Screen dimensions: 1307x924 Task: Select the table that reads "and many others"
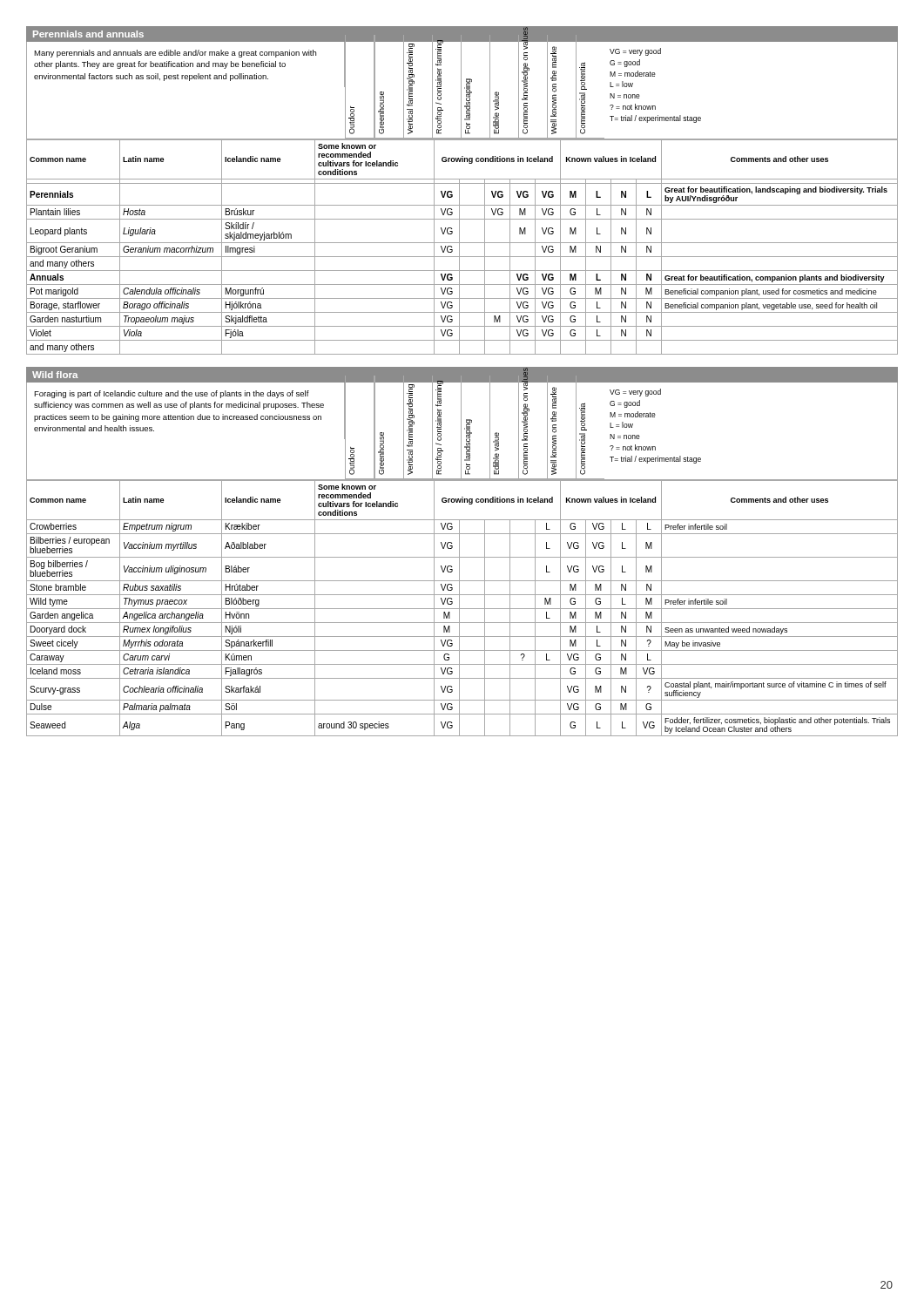pyautogui.click(x=462, y=247)
